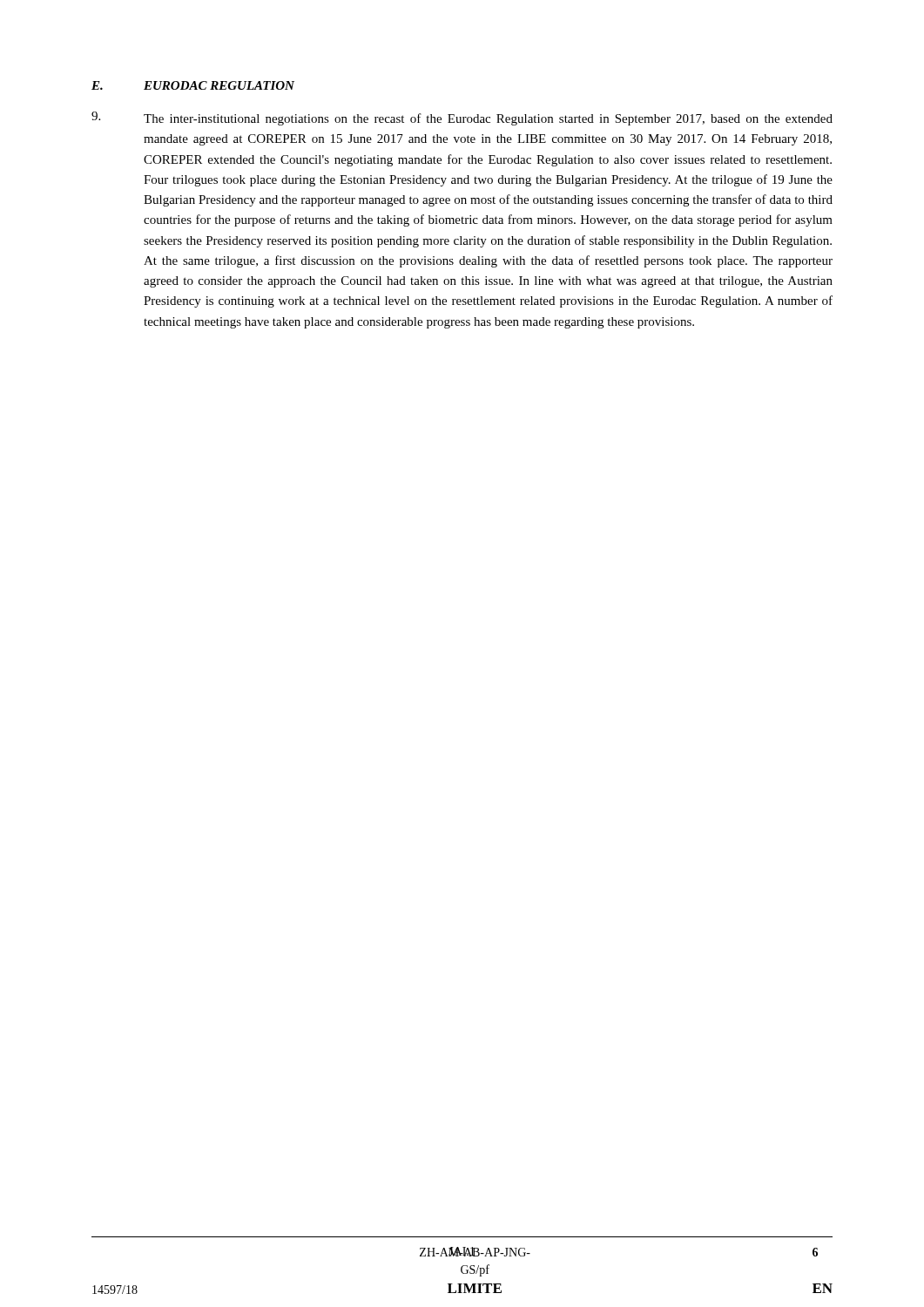Click the passage that begins "The inter-institutional negotiations on the recast of the"

[462, 220]
